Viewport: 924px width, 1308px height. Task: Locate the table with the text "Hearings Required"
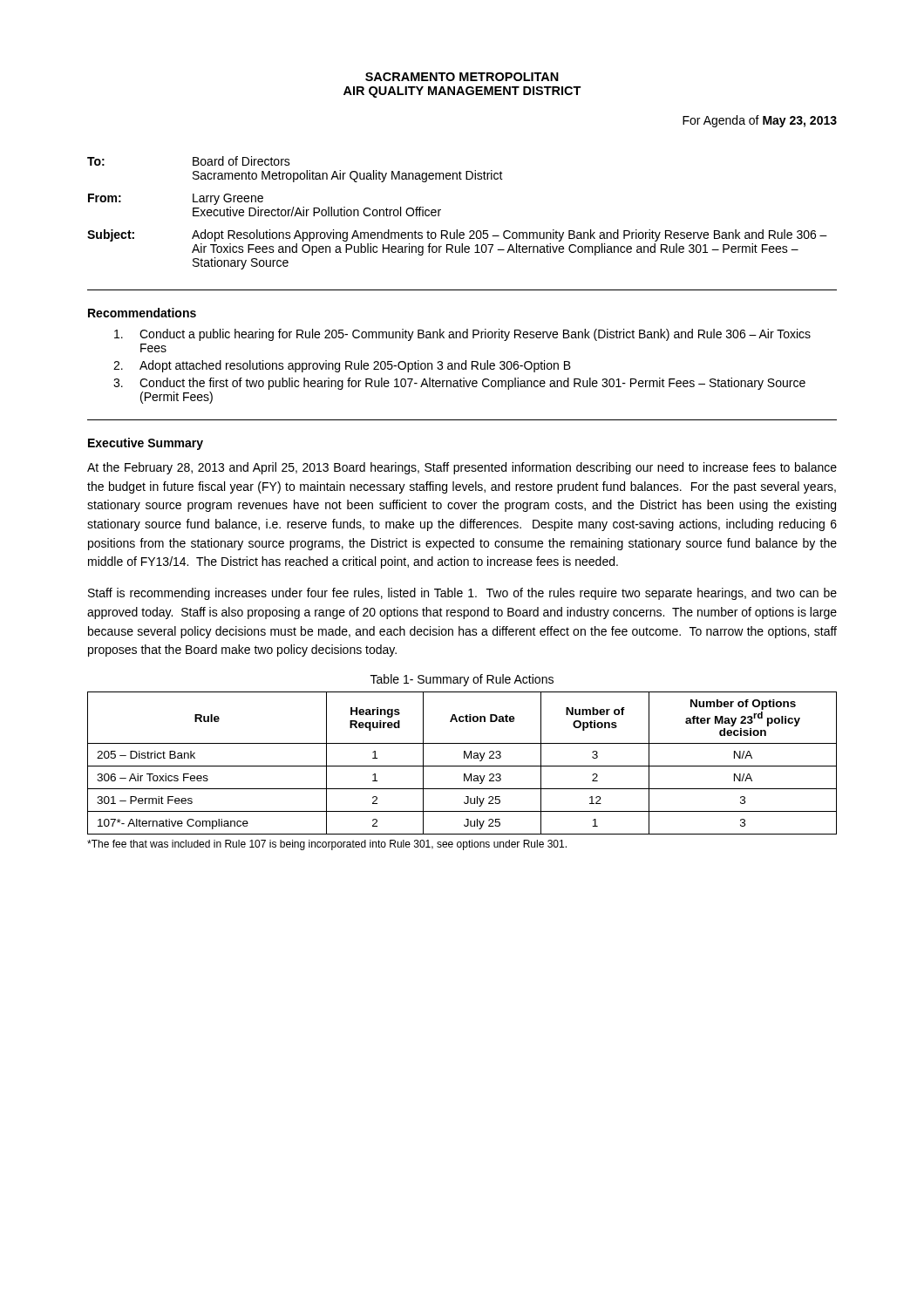pyautogui.click(x=462, y=763)
